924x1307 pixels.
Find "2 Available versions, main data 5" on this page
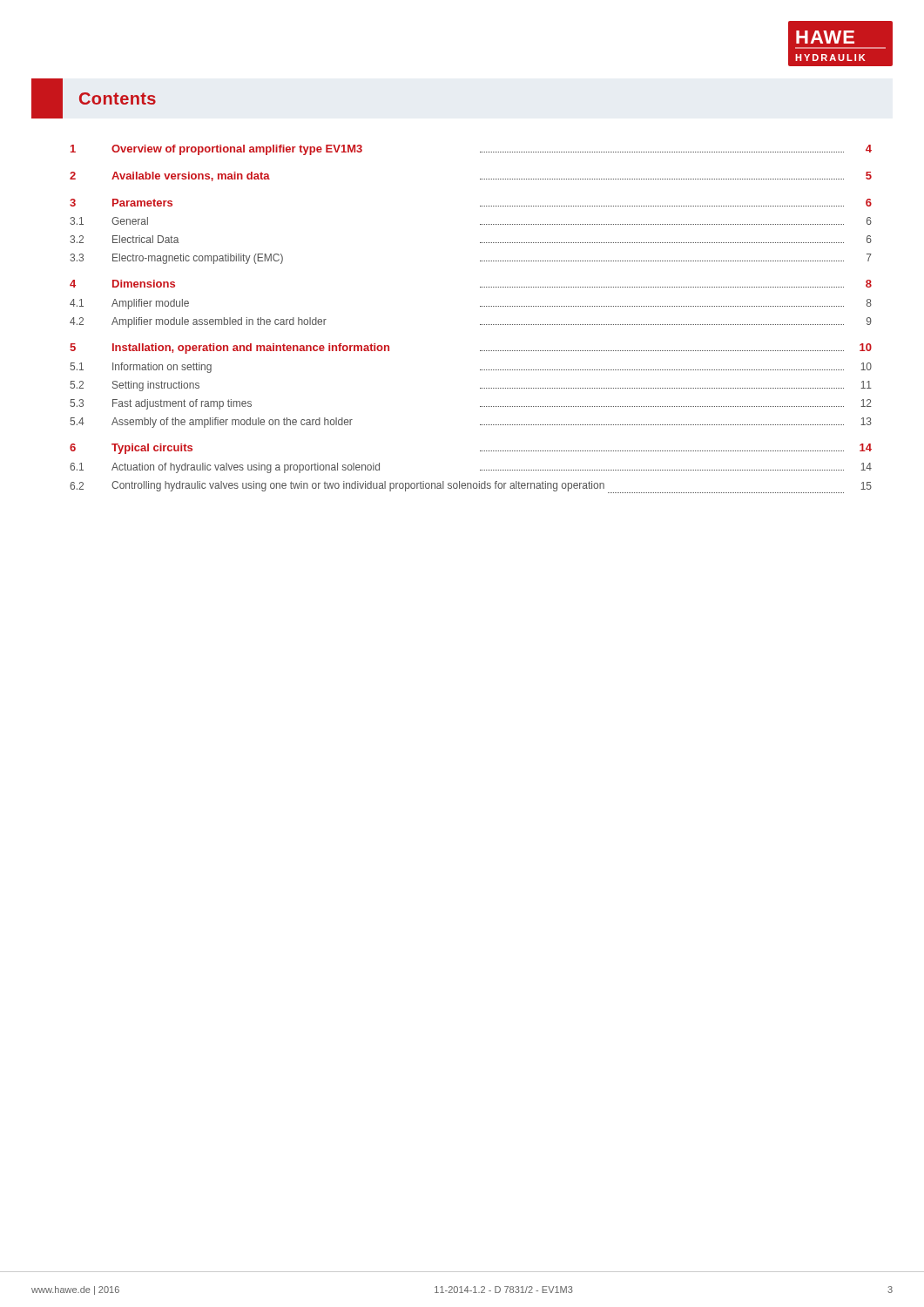pos(471,176)
